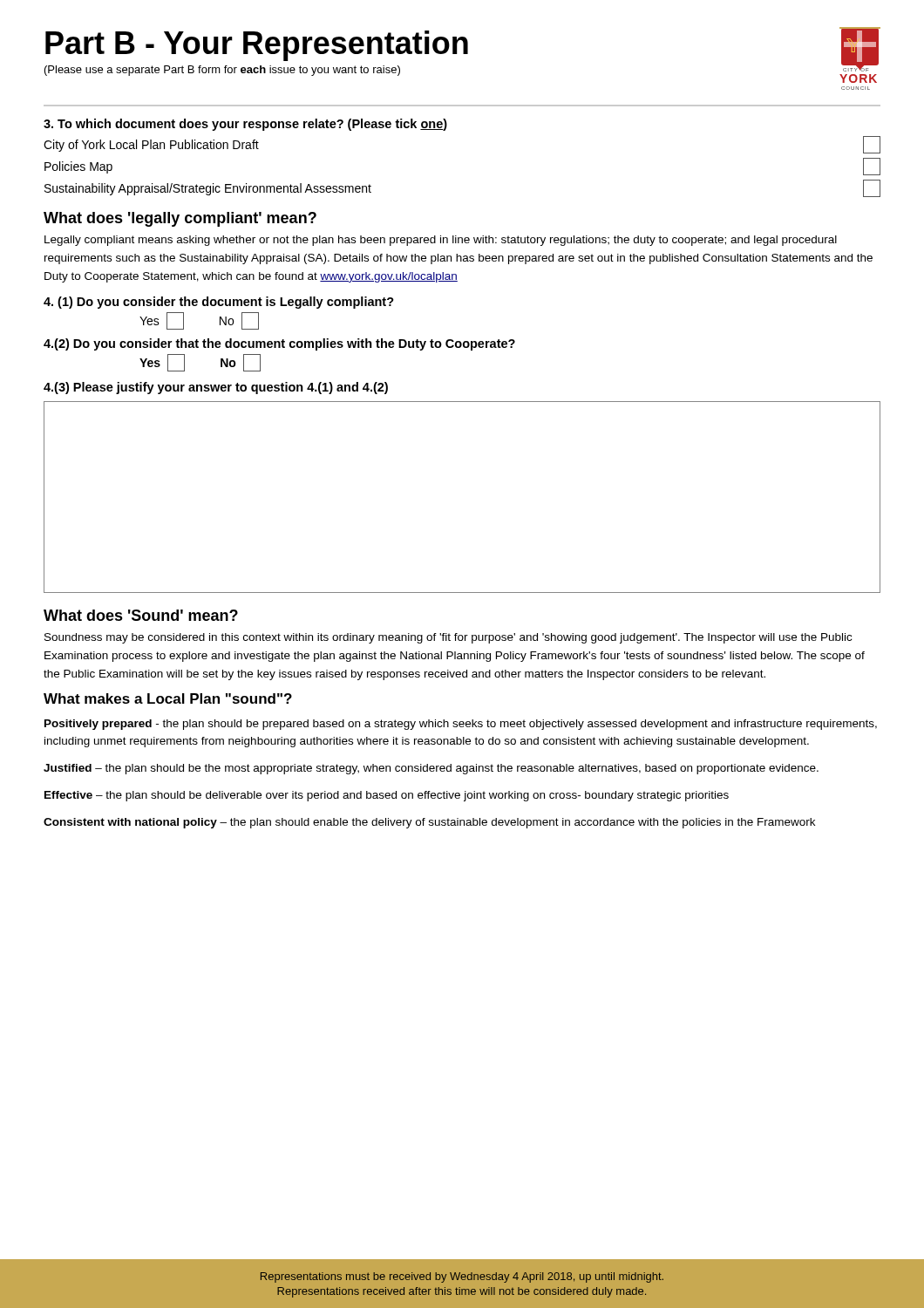Viewport: 924px width, 1308px height.
Task: Click the passage that begins "Consistent with national"
Action: pyautogui.click(x=462, y=823)
